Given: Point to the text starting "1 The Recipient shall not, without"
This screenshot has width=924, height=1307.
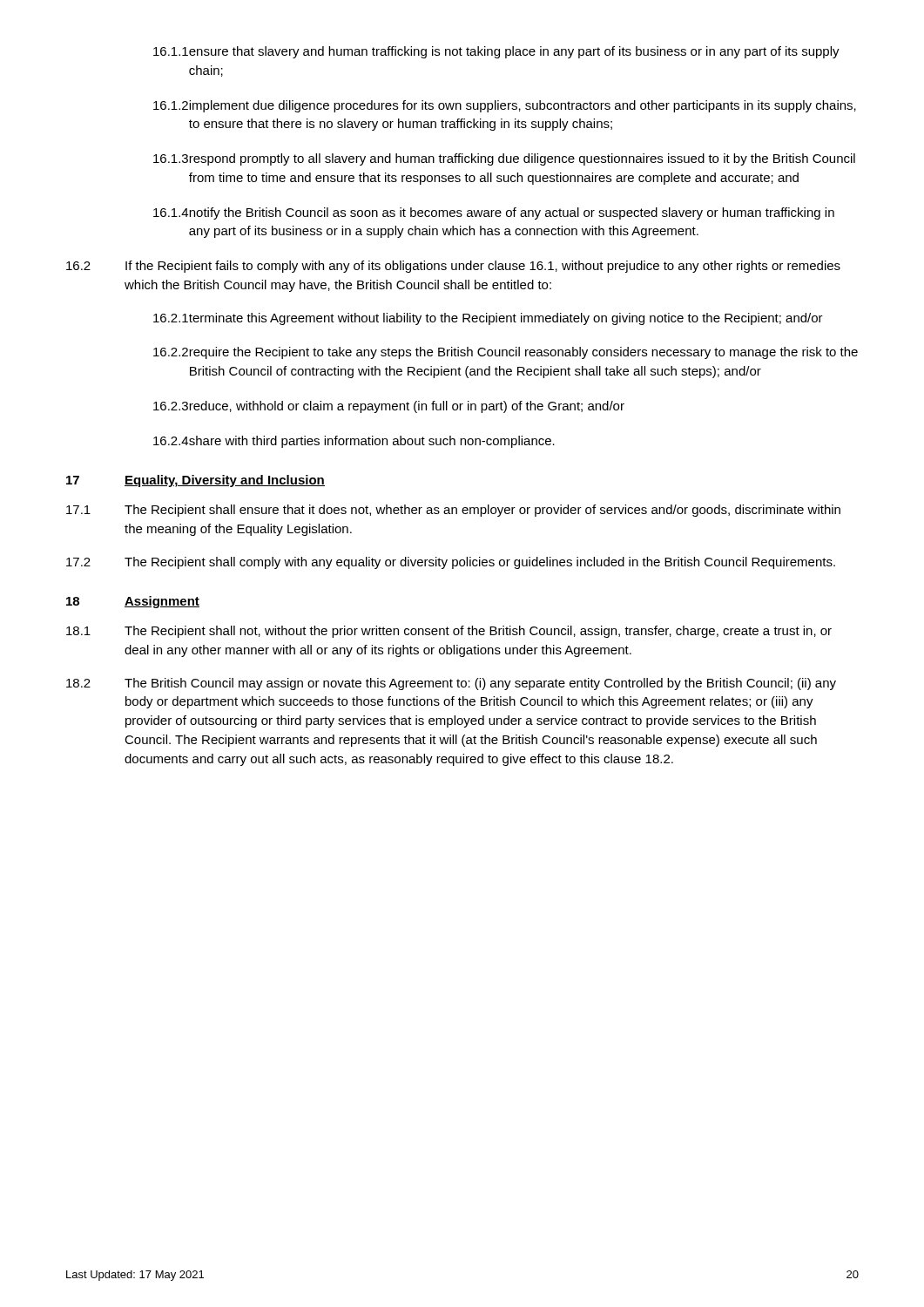Looking at the screenshot, I should [x=462, y=640].
